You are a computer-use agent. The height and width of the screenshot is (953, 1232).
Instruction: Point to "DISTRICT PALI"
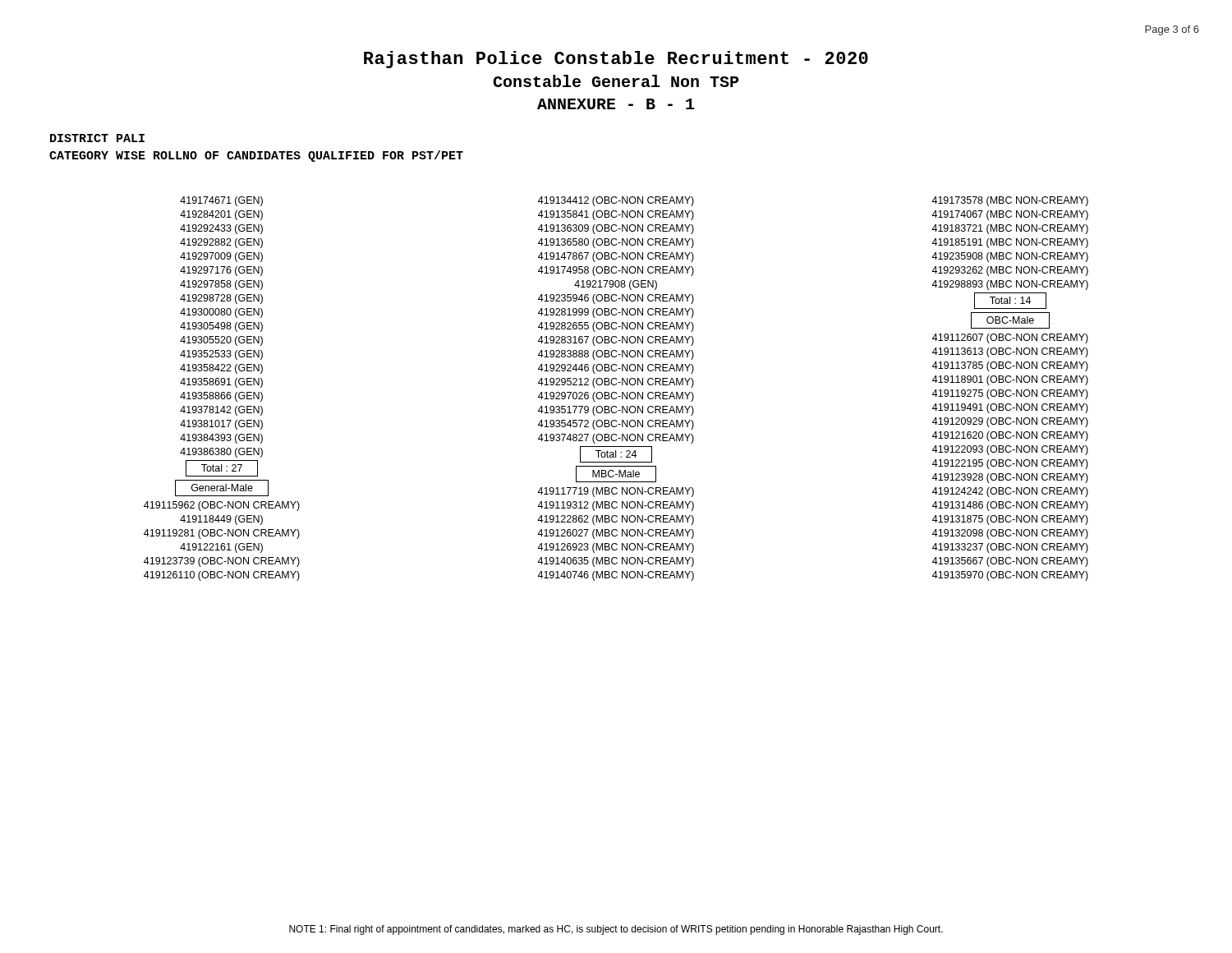click(x=97, y=139)
